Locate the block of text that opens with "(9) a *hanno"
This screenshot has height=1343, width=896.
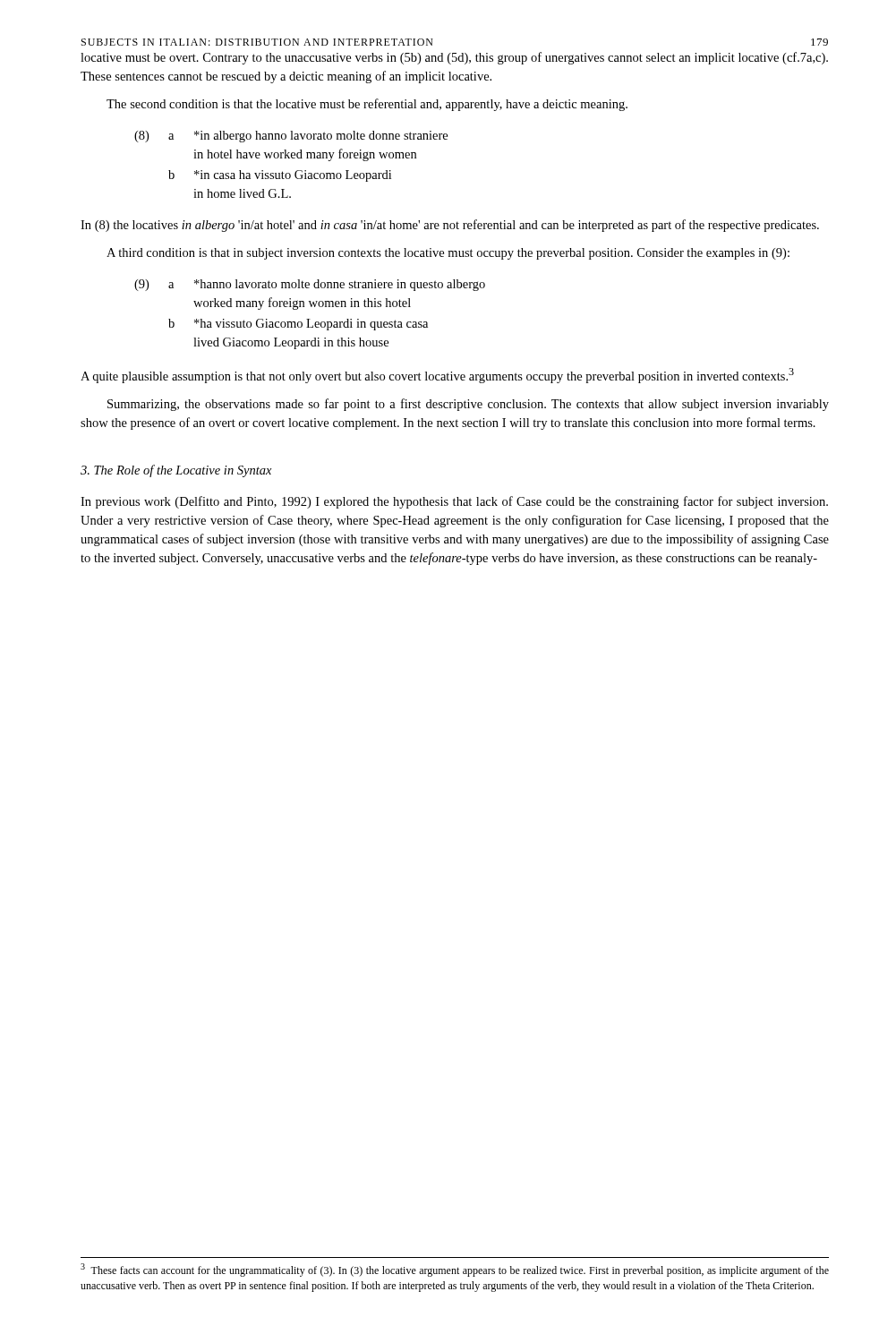(x=482, y=294)
